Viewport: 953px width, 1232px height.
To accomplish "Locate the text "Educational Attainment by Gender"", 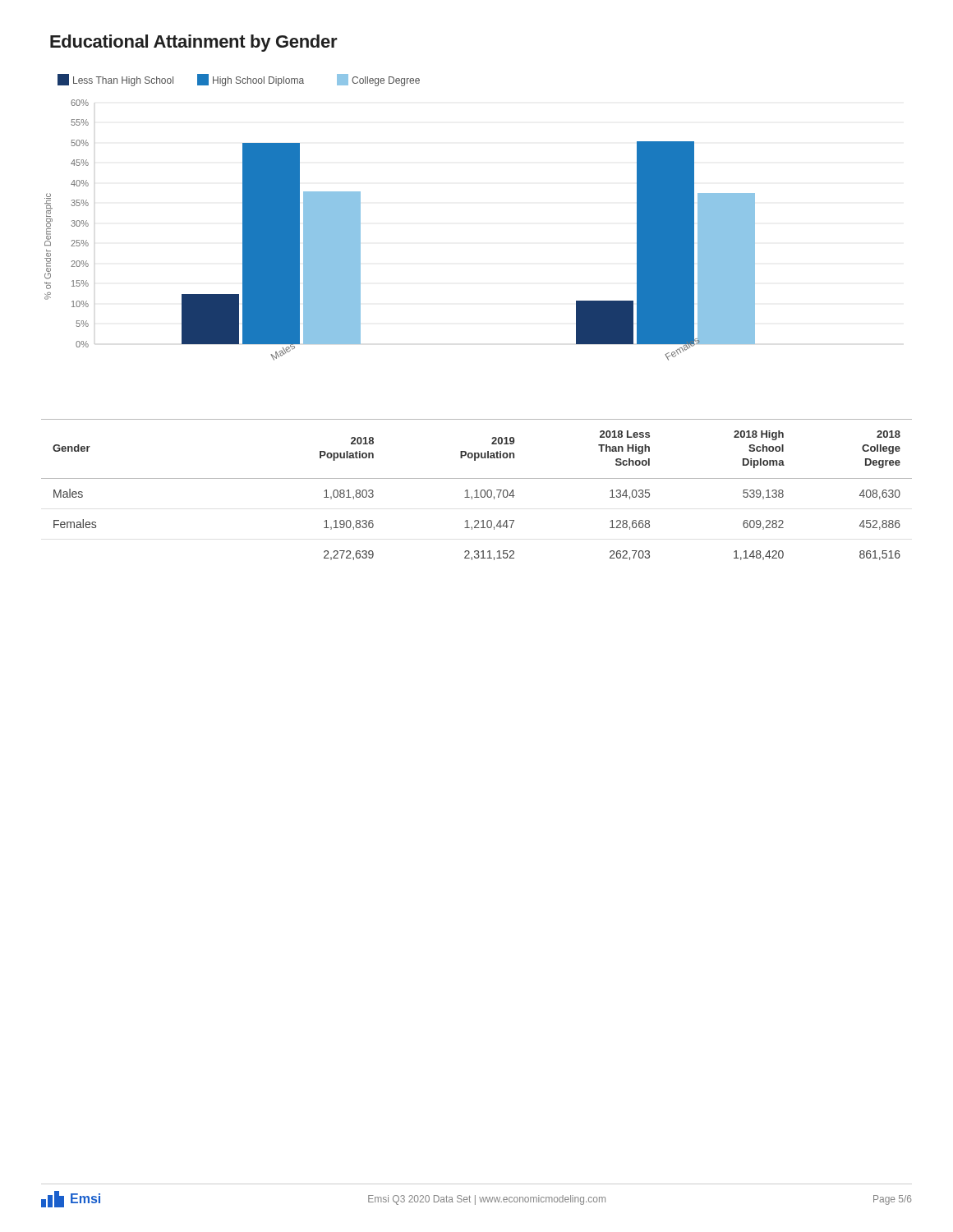I will (193, 41).
